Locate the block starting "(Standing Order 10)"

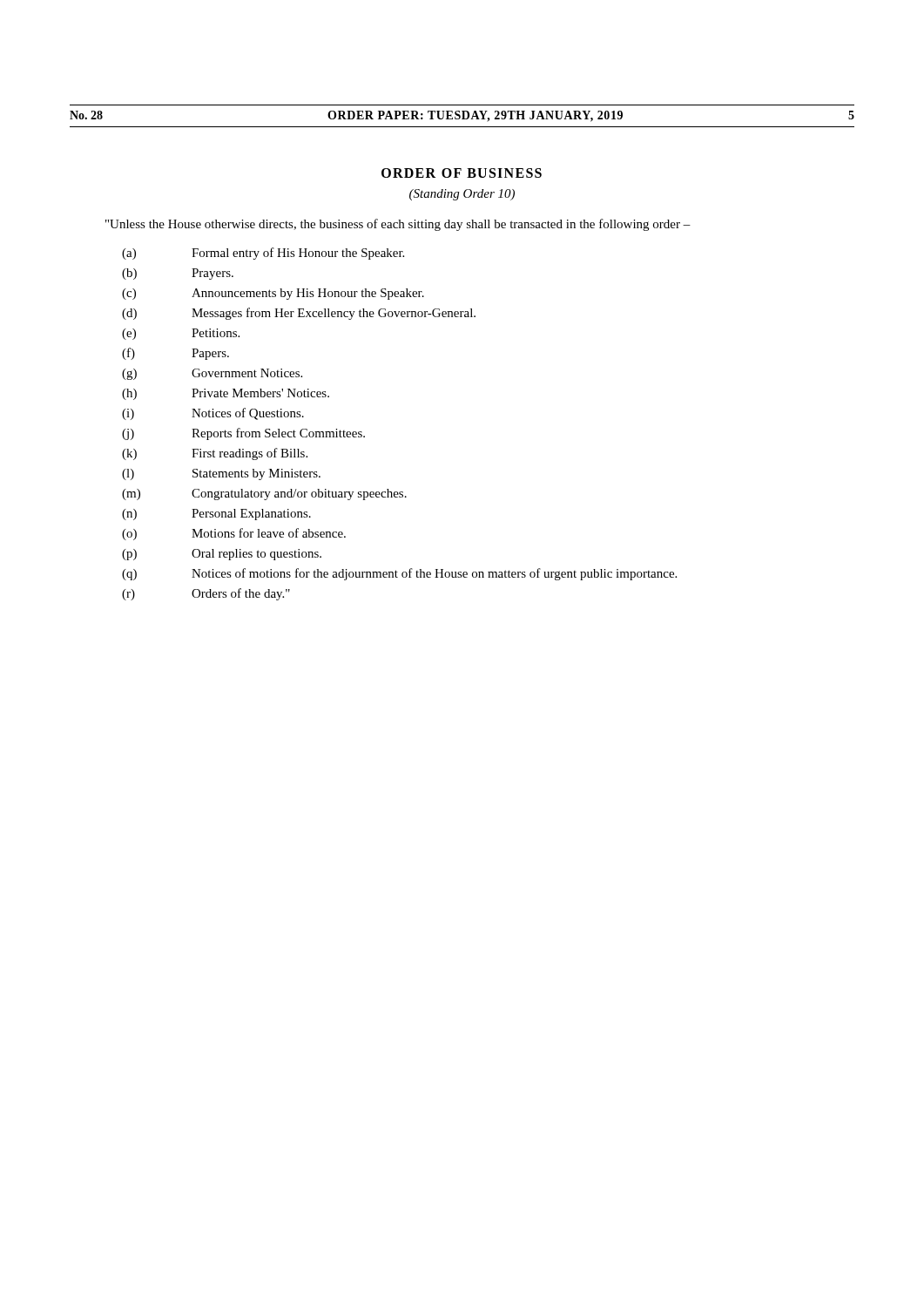(462, 193)
